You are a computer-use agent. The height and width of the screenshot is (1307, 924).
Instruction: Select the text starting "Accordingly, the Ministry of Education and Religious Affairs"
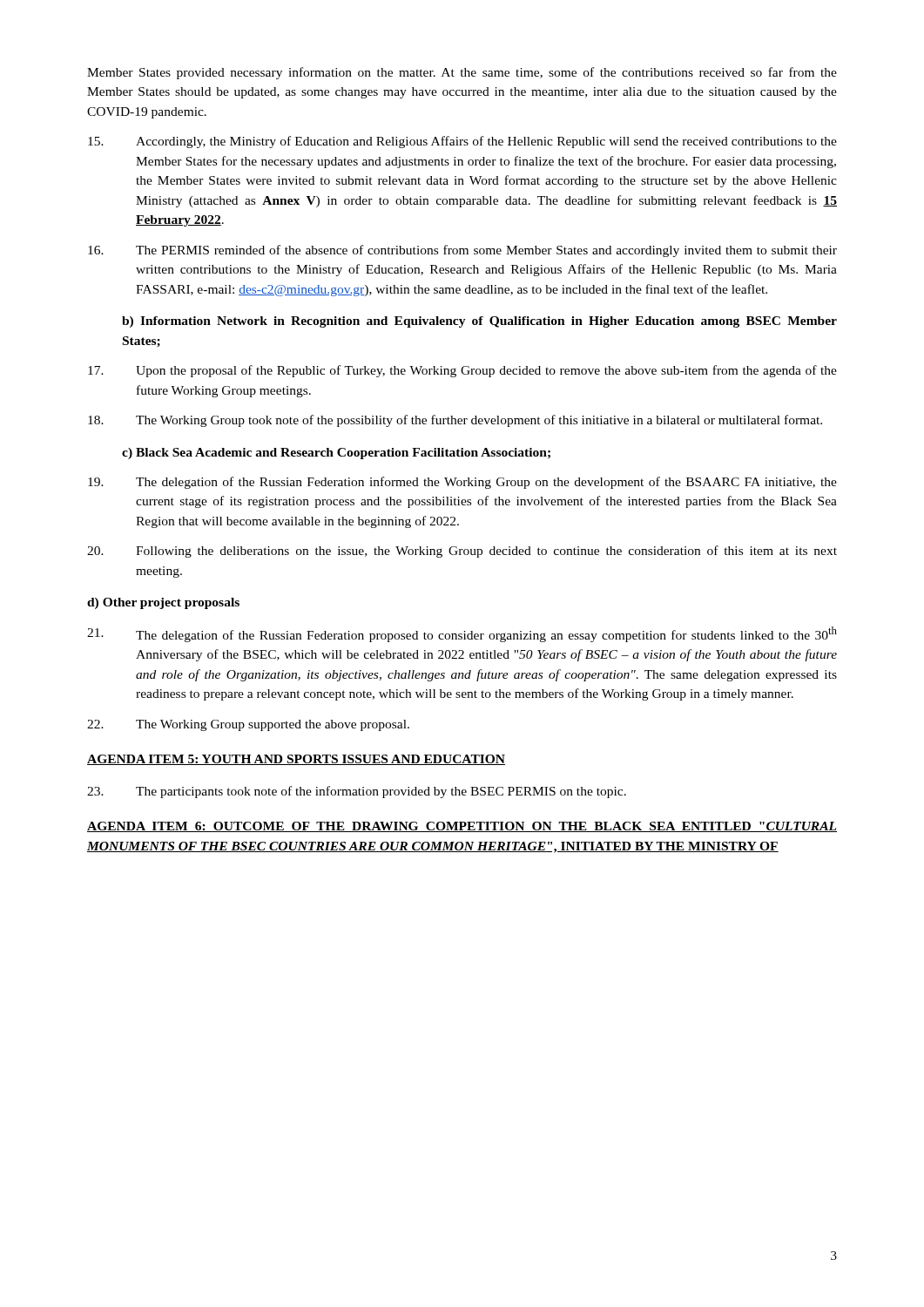[x=462, y=181]
